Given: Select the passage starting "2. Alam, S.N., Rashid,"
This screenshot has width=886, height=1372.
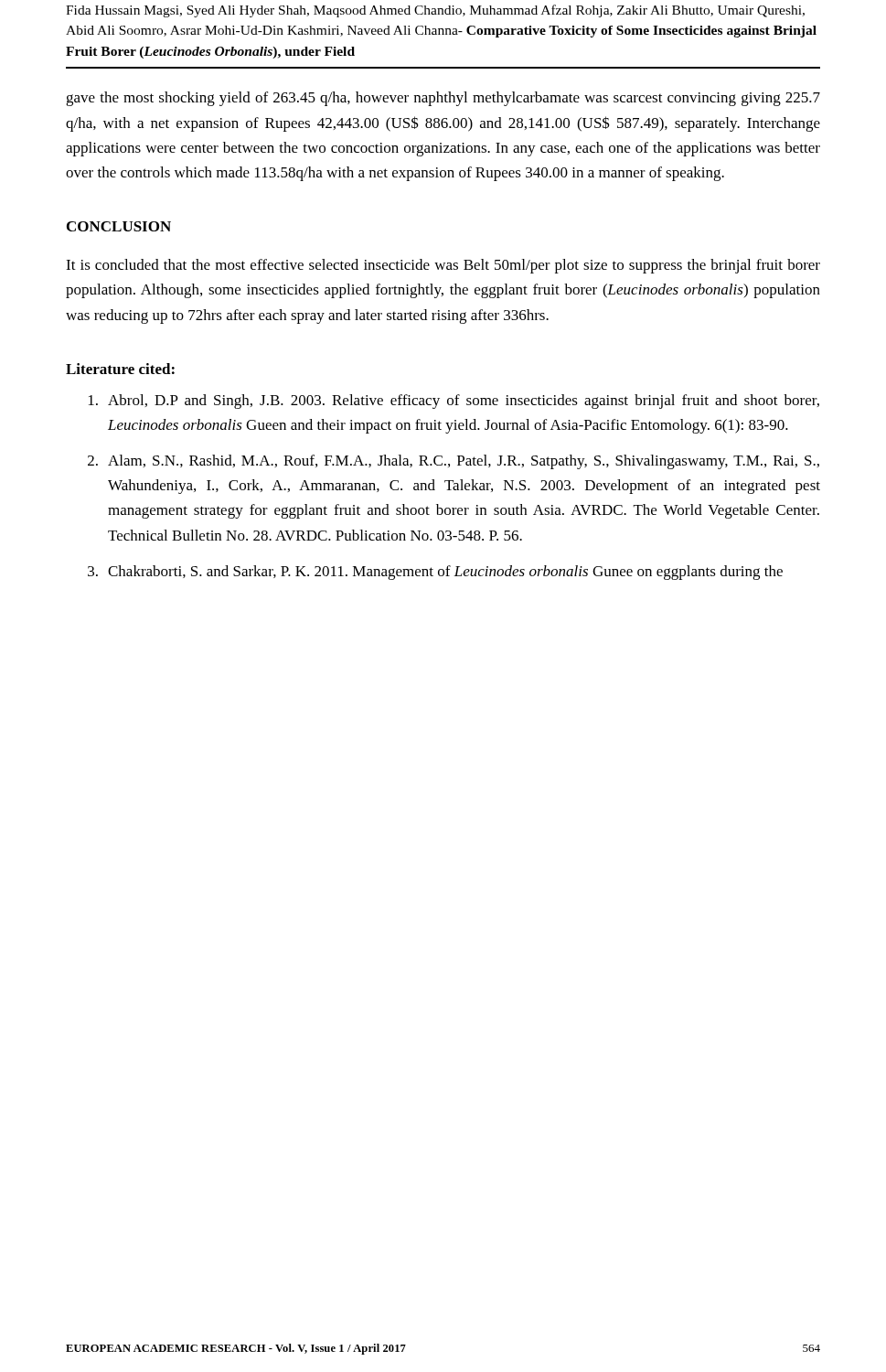Looking at the screenshot, I should coord(443,498).
